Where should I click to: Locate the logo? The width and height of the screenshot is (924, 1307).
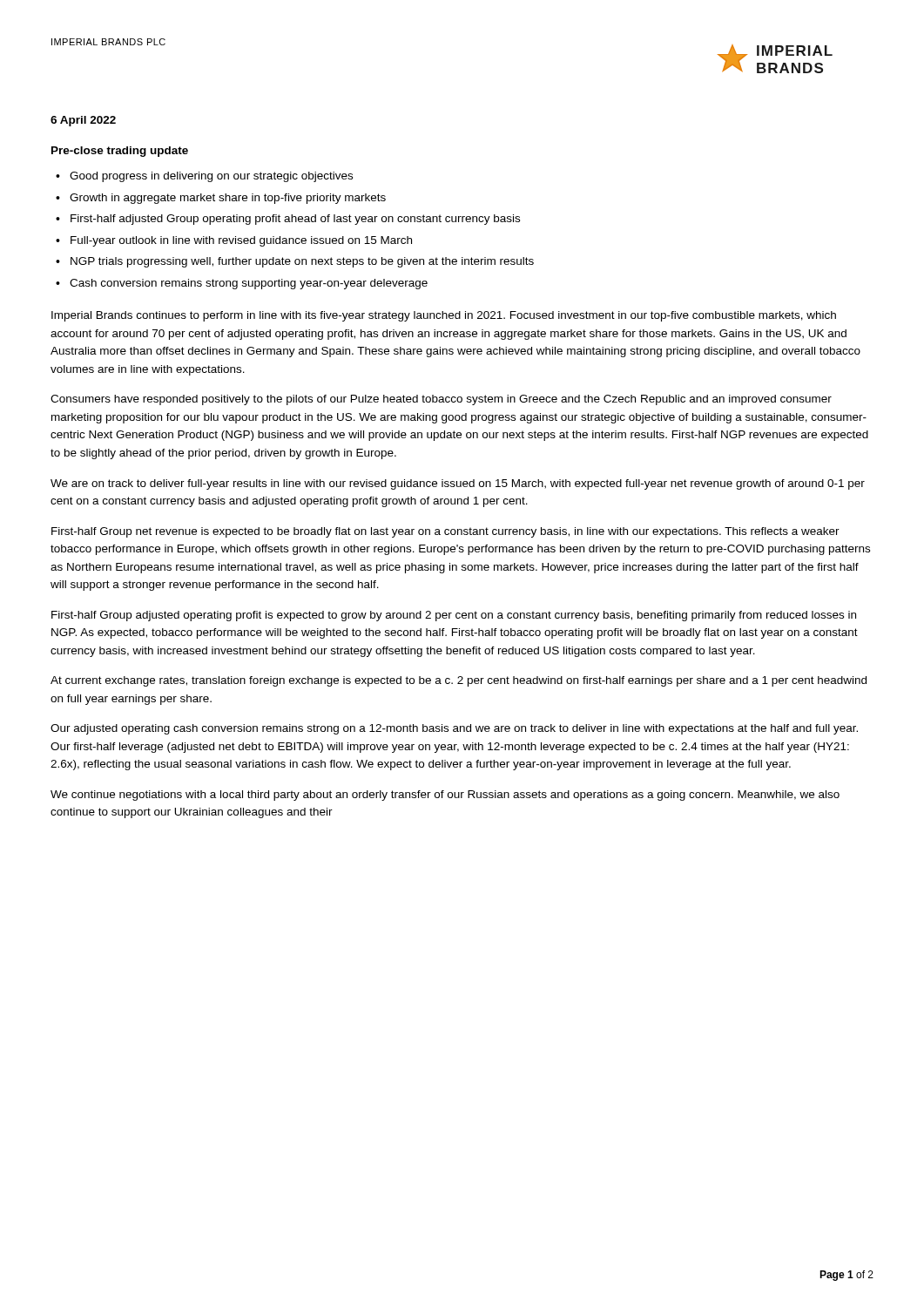(x=786, y=57)
